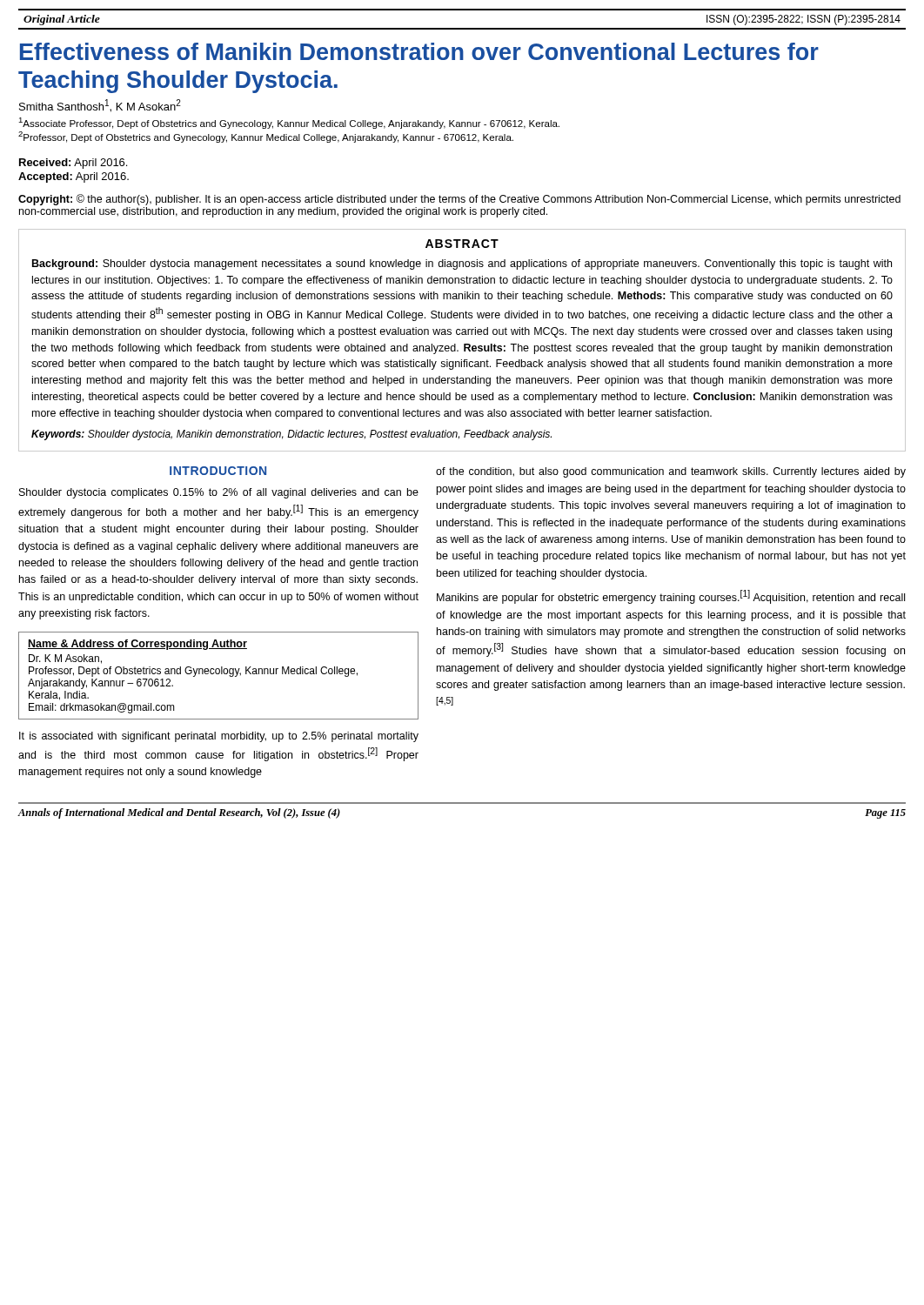
Task: Find the block on this page that starts "It is associated with significant perinatal"
Action: click(218, 754)
